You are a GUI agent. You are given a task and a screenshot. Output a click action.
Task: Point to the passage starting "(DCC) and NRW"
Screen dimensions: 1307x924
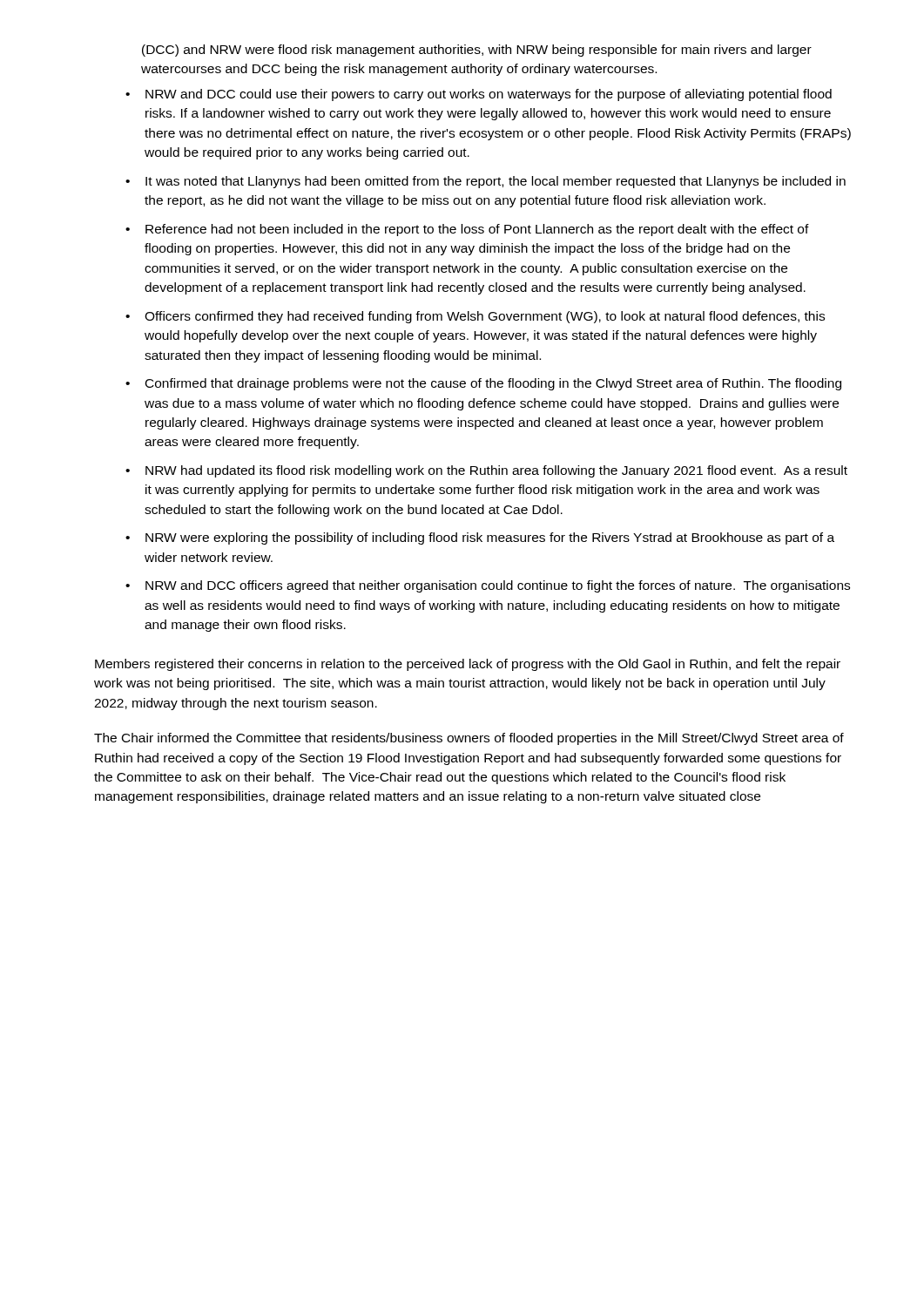tap(476, 59)
